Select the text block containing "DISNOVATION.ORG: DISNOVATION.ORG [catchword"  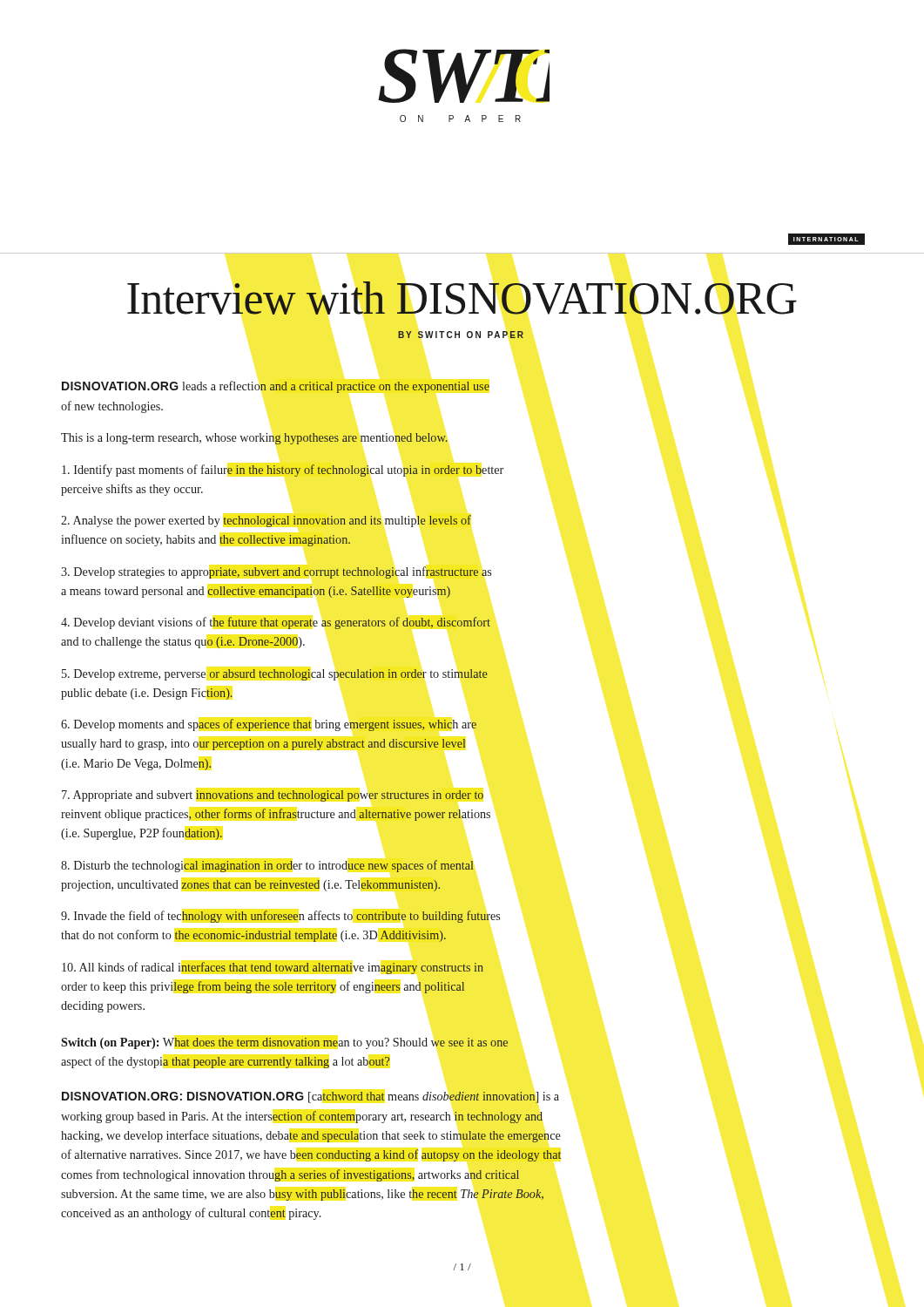(462, 1155)
